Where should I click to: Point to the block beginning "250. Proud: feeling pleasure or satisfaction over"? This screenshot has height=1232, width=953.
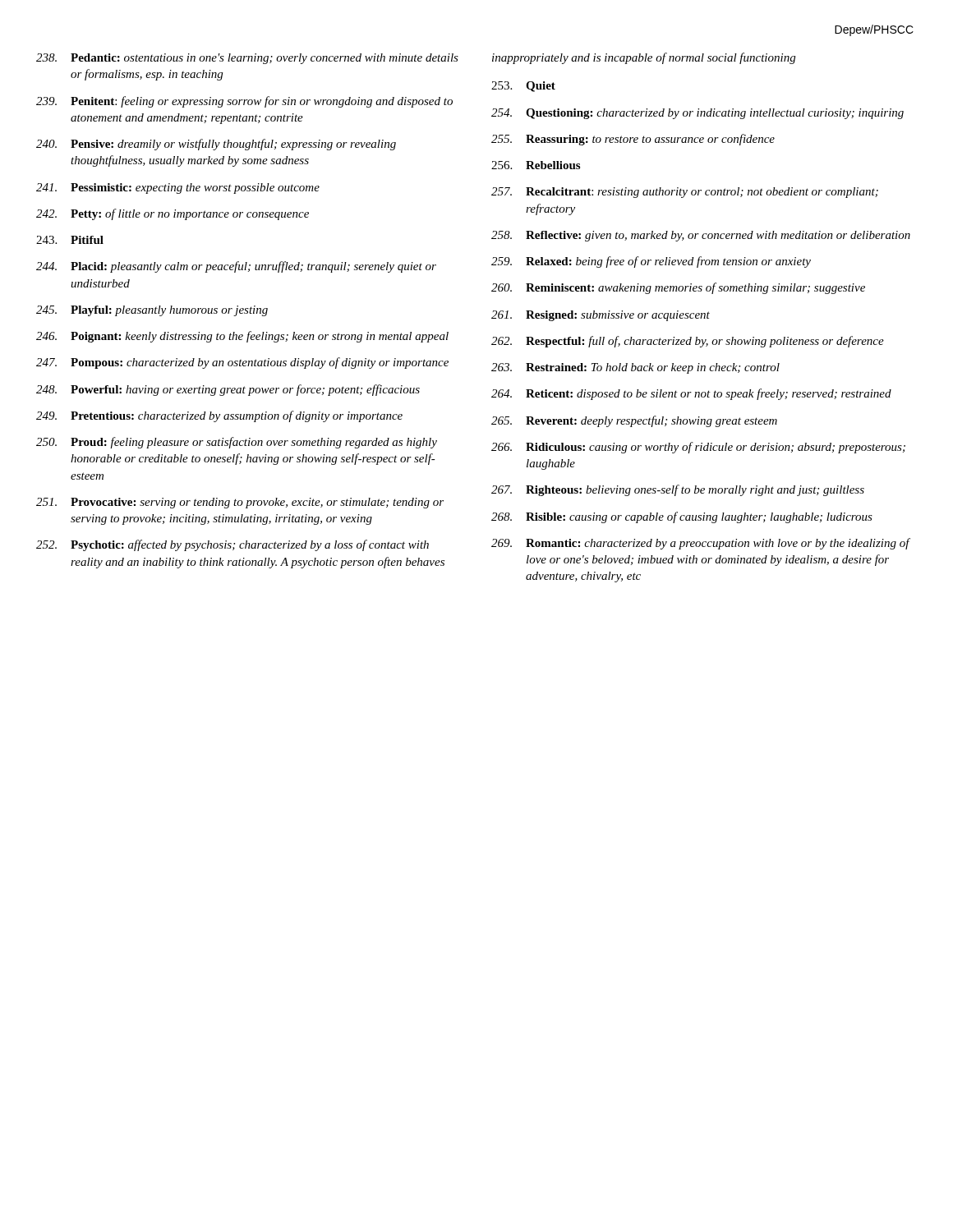[x=249, y=459]
